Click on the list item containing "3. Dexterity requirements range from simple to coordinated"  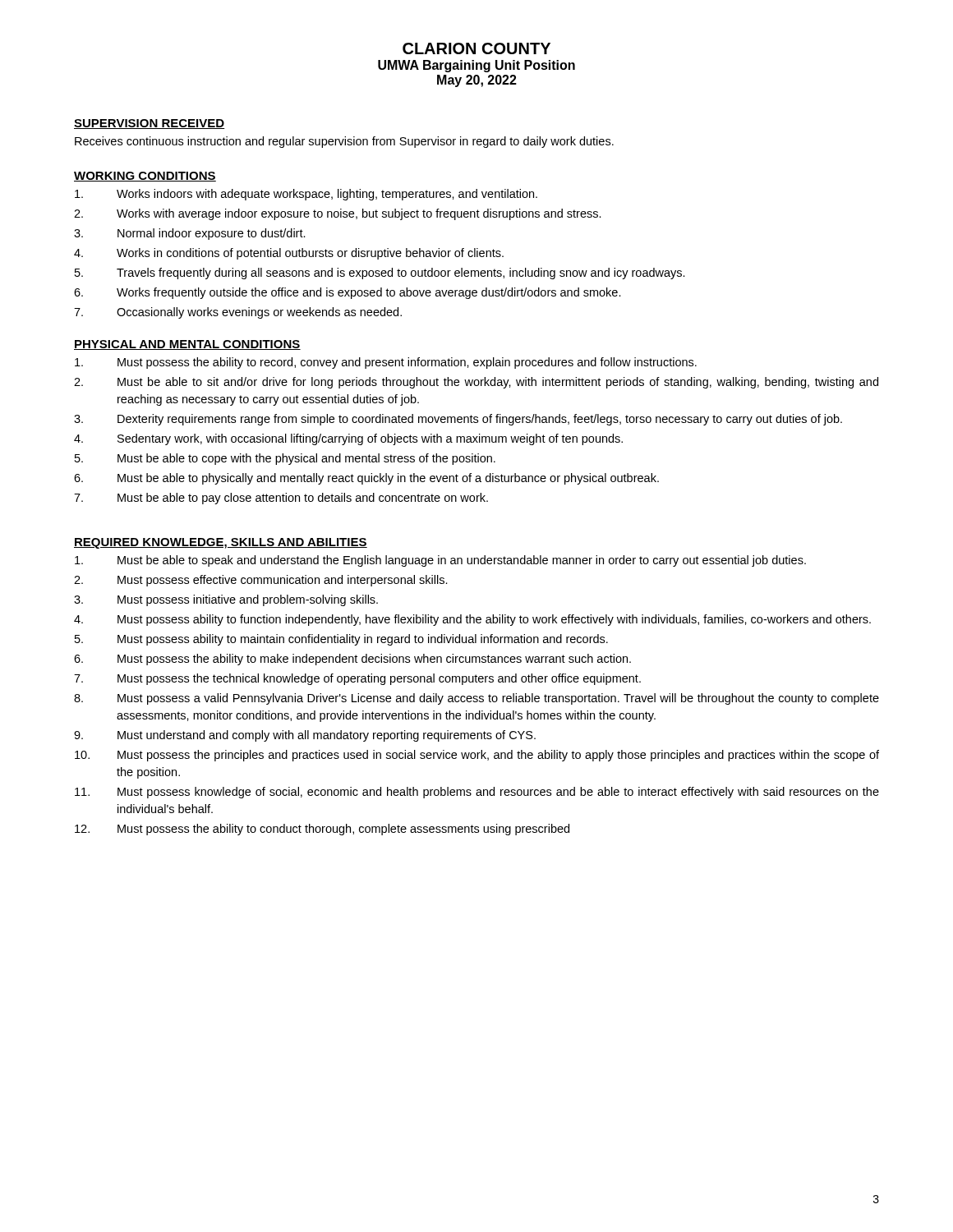[476, 419]
